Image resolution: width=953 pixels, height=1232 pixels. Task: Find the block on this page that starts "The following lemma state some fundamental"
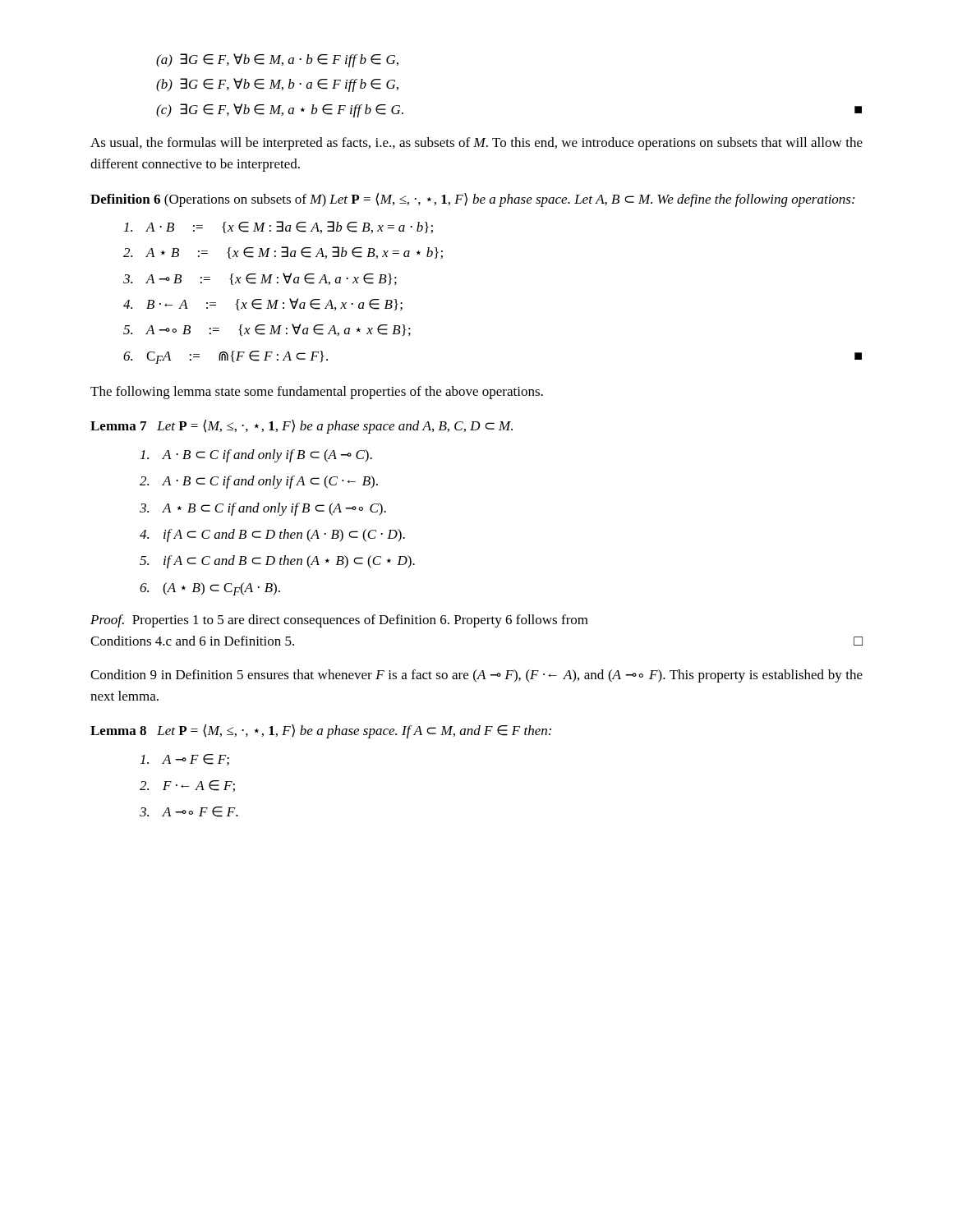coord(317,391)
